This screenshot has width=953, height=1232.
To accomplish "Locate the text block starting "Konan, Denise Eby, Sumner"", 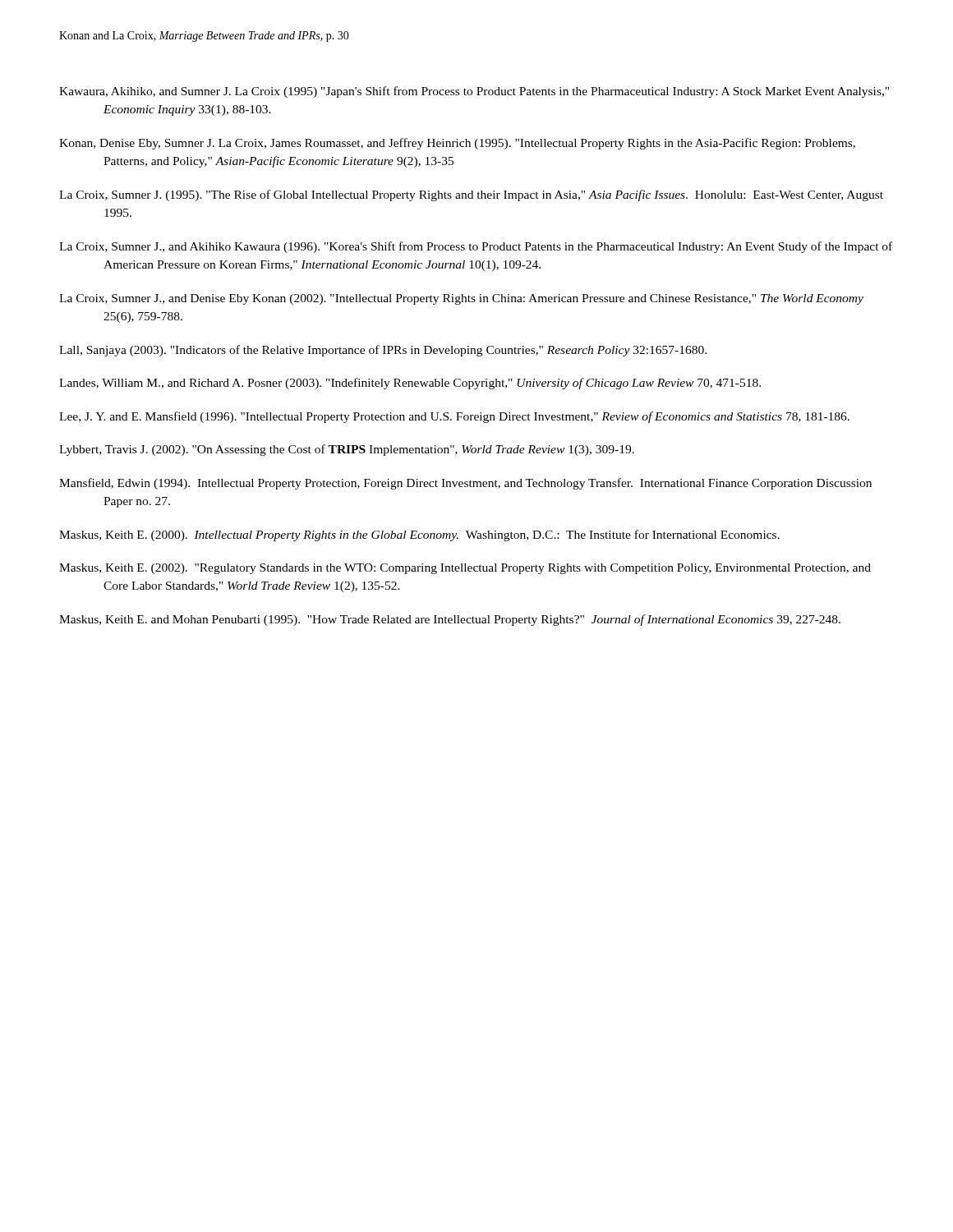I will (x=457, y=152).
